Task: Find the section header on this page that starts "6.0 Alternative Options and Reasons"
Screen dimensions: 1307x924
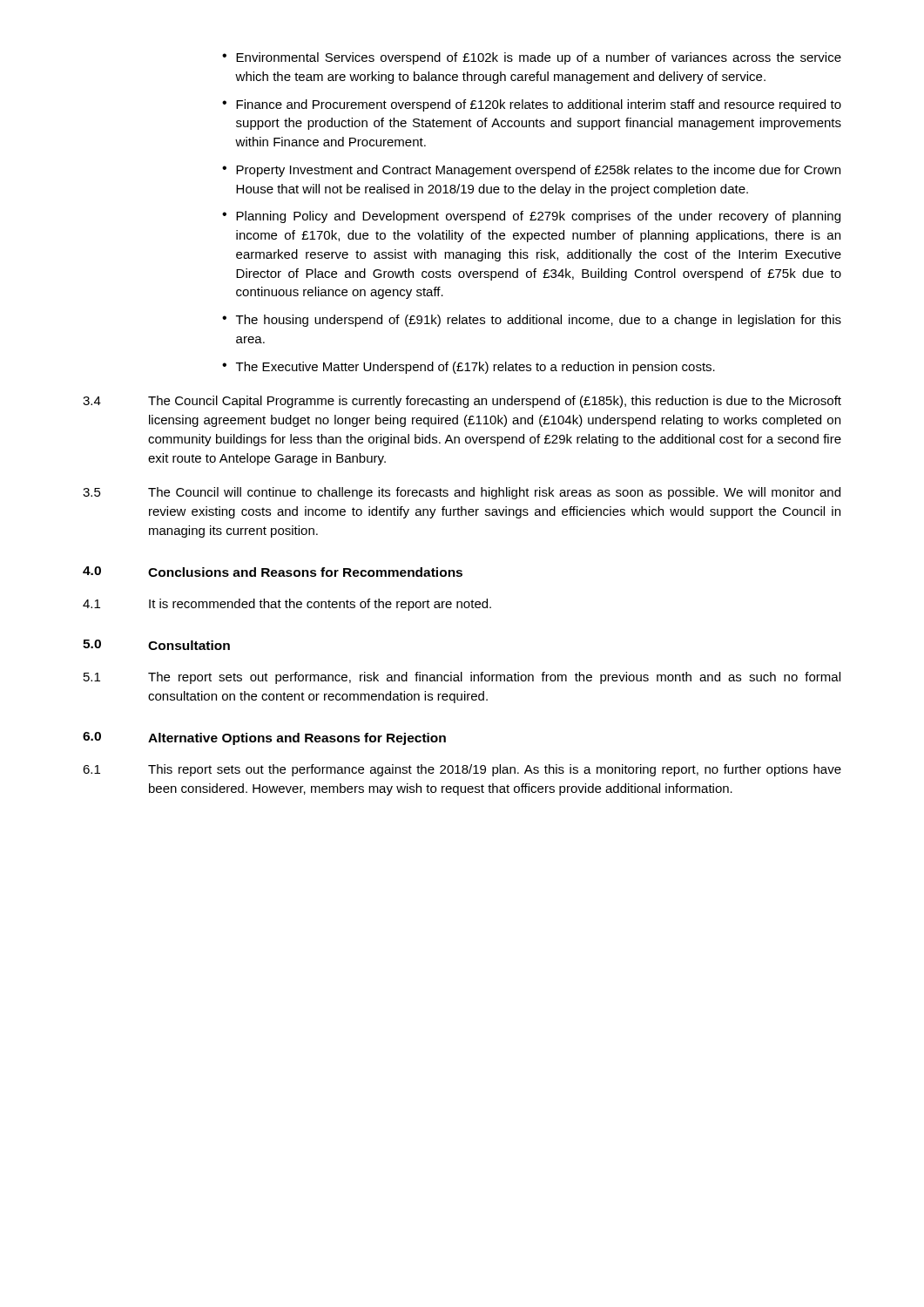Action: tap(264, 738)
